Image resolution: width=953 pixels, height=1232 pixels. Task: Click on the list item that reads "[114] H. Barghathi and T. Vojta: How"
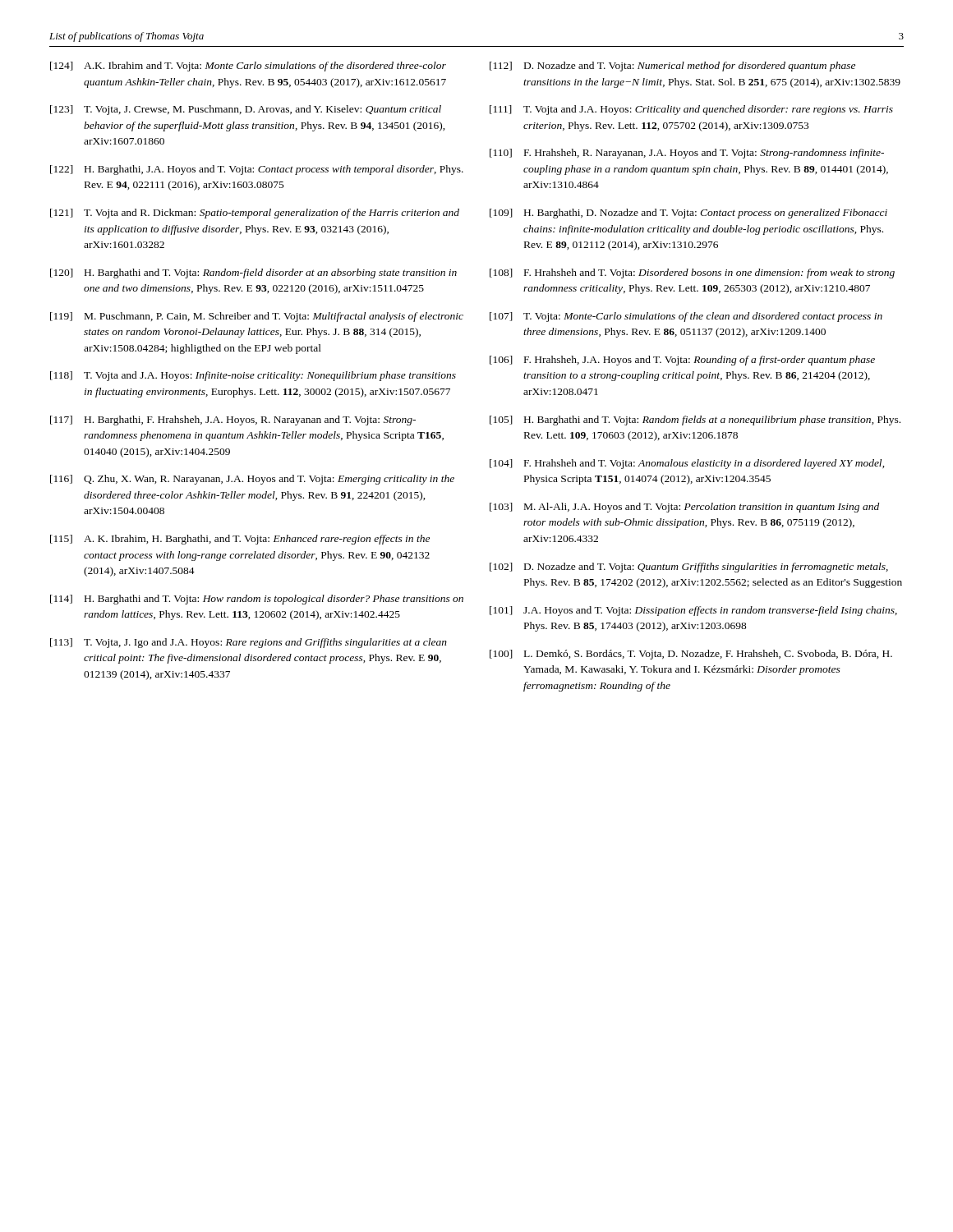click(257, 606)
